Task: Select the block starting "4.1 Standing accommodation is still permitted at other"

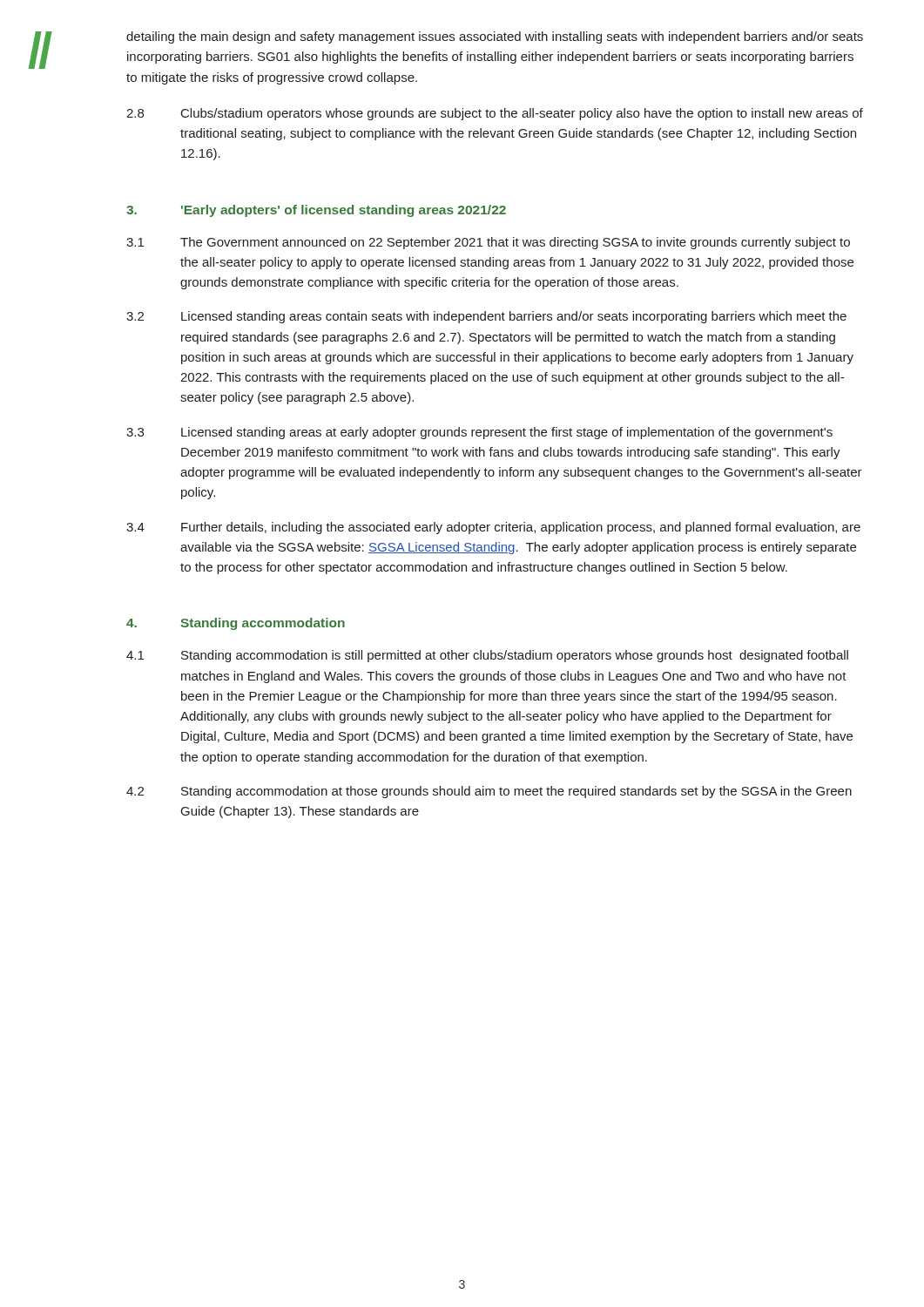Action: pyautogui.click(x=497, y=706)
